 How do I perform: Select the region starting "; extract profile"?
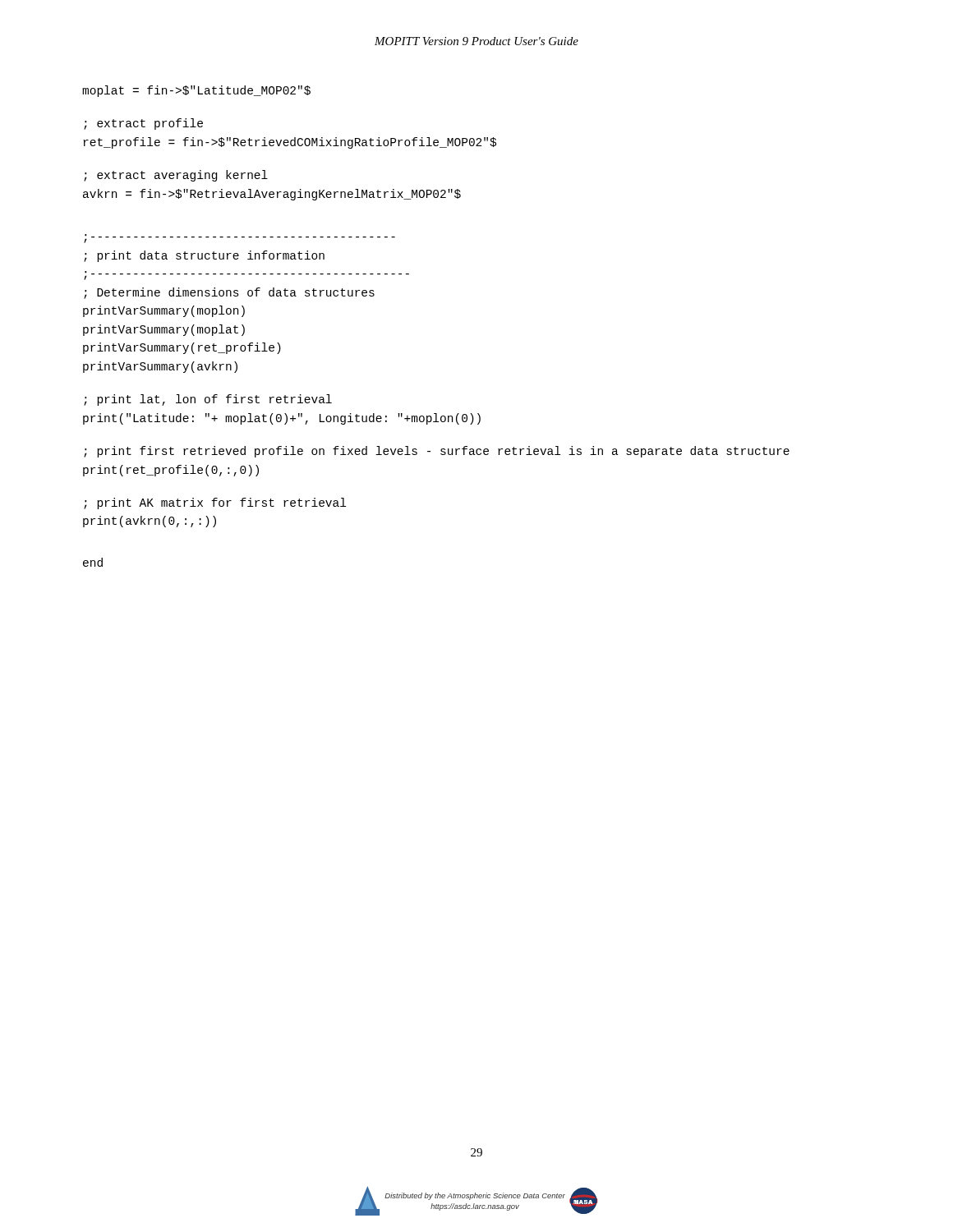point(289,134)
